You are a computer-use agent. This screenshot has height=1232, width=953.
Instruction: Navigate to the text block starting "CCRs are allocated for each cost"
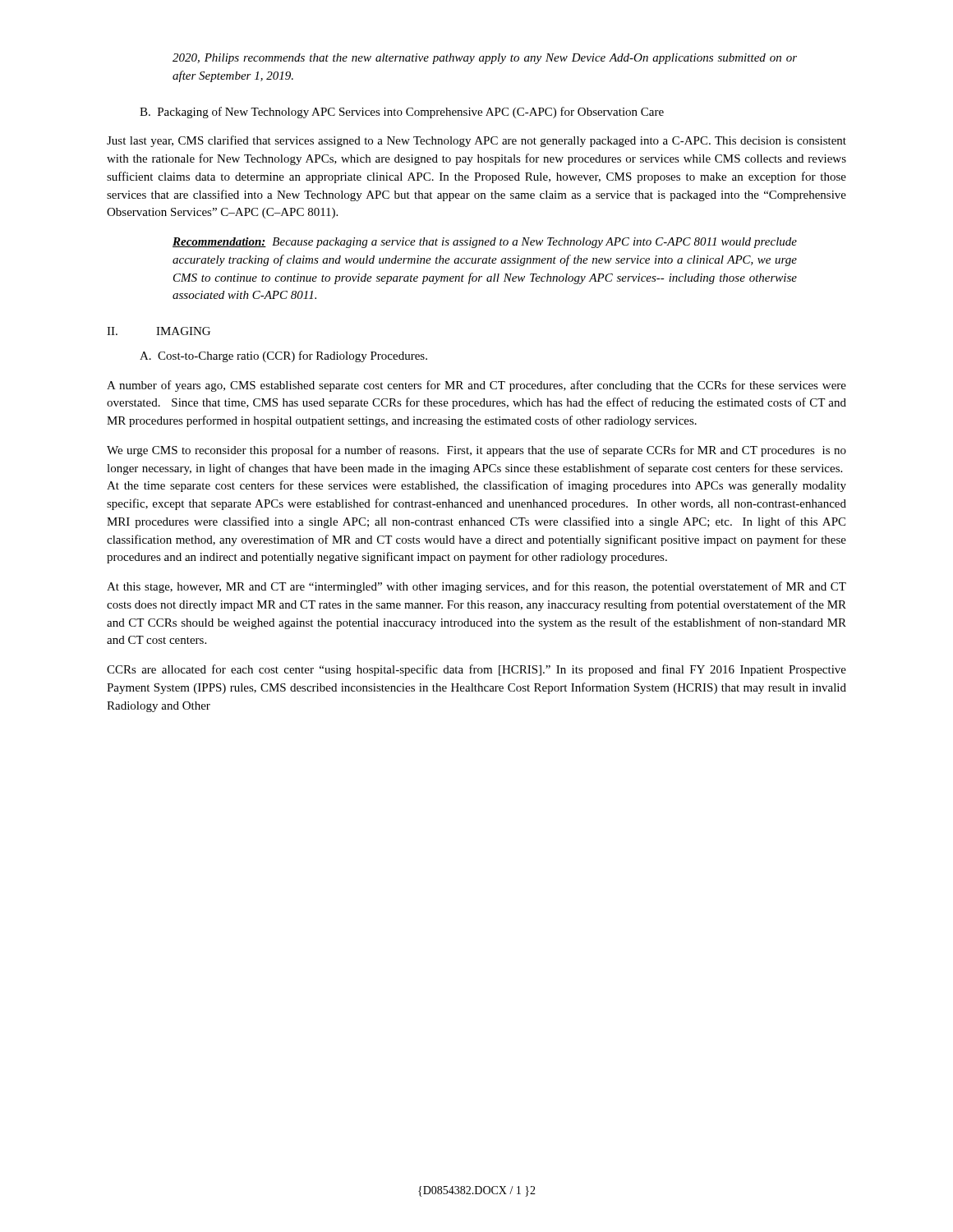[x=476, y=688]
